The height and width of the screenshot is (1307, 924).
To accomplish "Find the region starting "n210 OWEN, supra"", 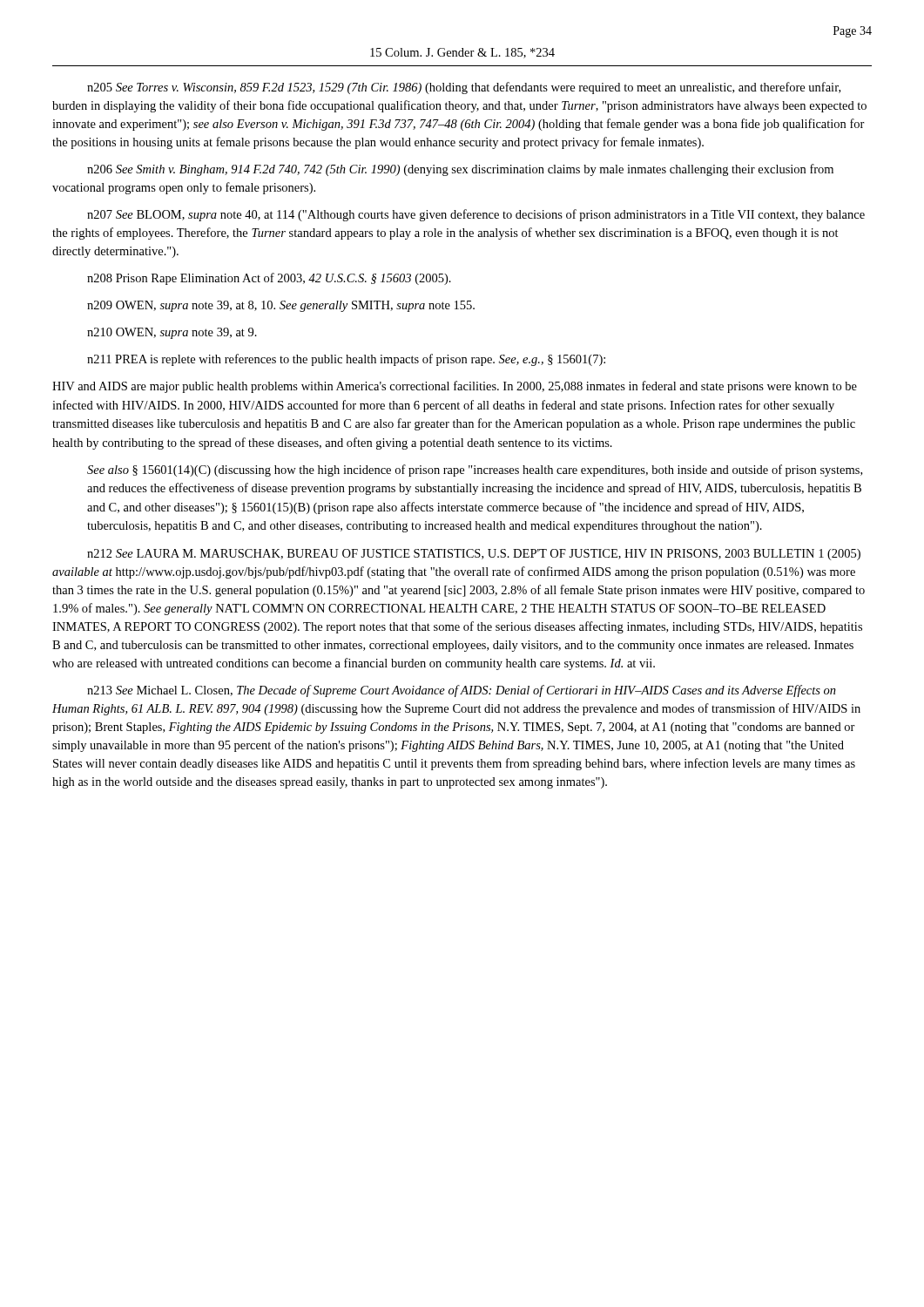I will [x=172, y=332].
